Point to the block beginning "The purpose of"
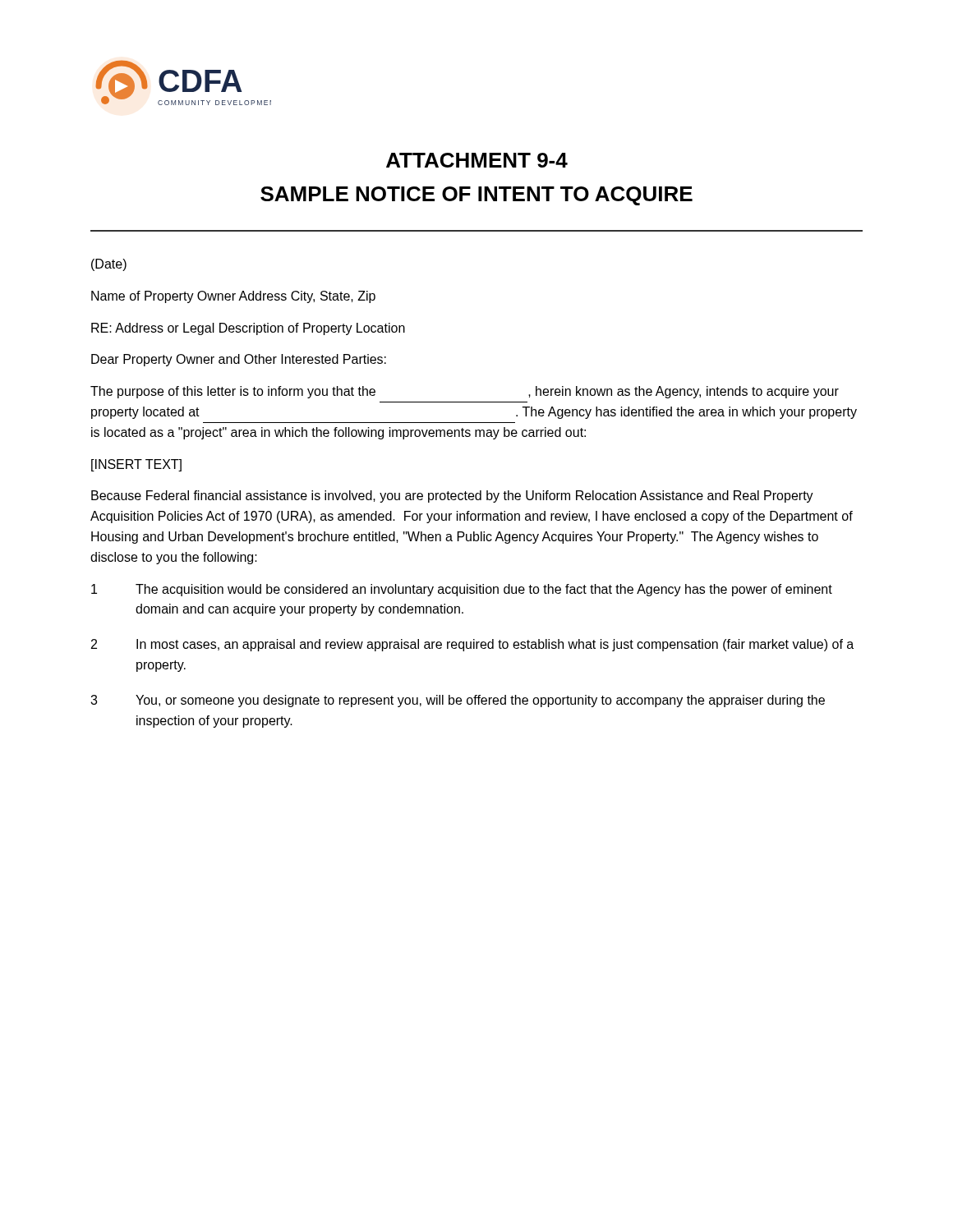Viewport: 953px width, 1232px height. click(x=474, y=412)
